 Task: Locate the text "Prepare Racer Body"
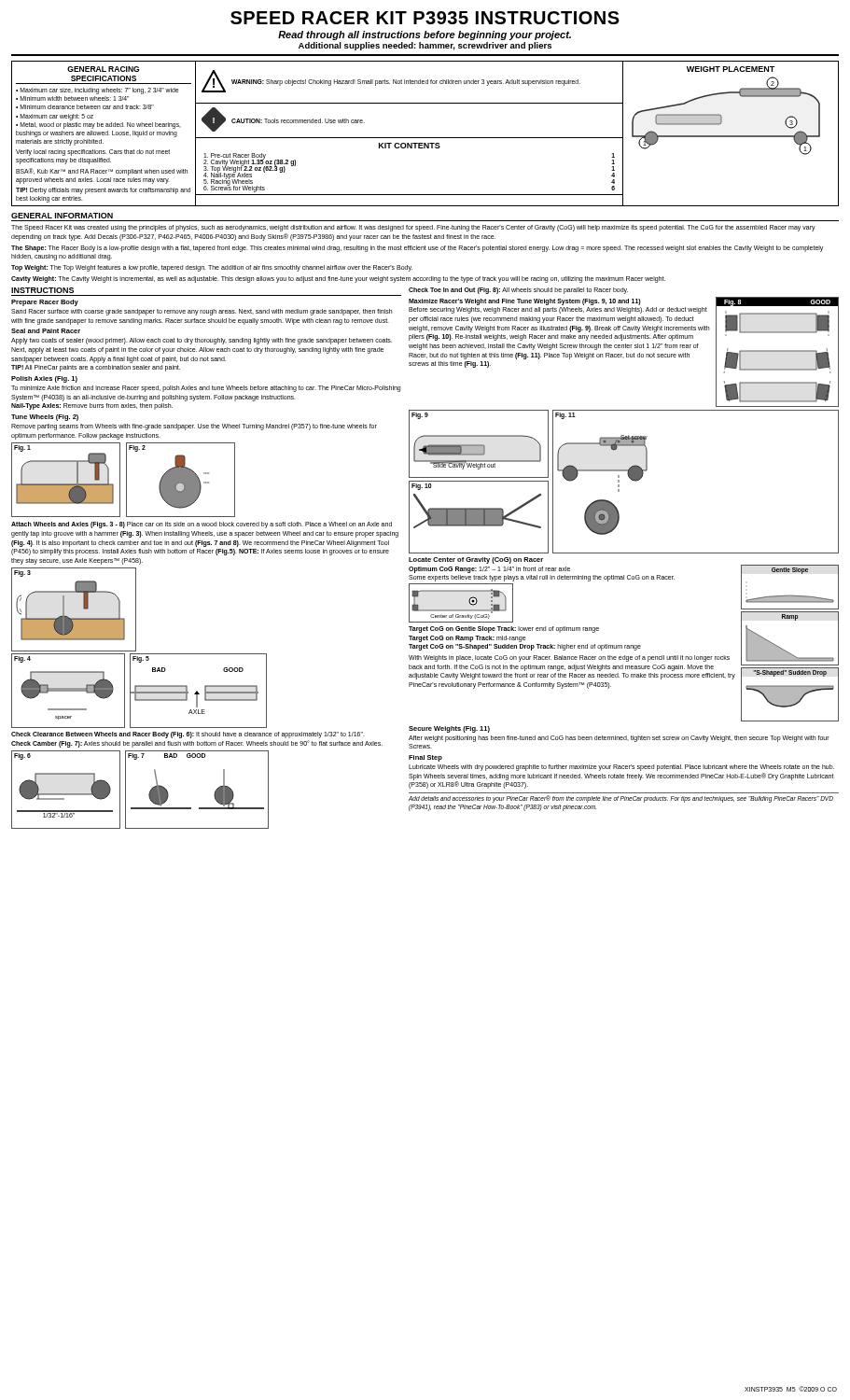[45, 302]
